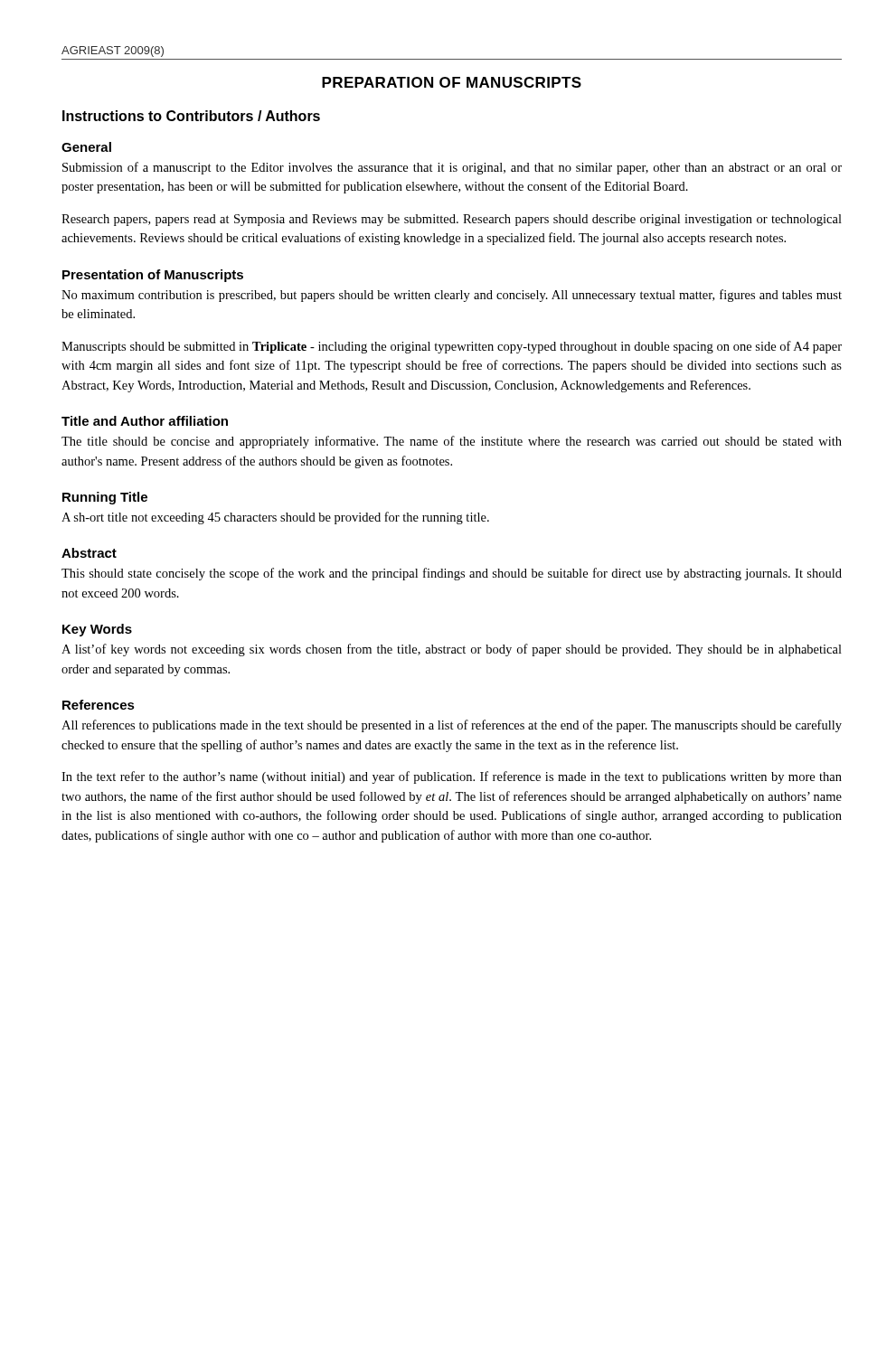The height and width of the screenshot is (1356, 896).
Task: Point to the block beginning "No maximum contribution is prescribed,"
Action: [x=452, y=304]
